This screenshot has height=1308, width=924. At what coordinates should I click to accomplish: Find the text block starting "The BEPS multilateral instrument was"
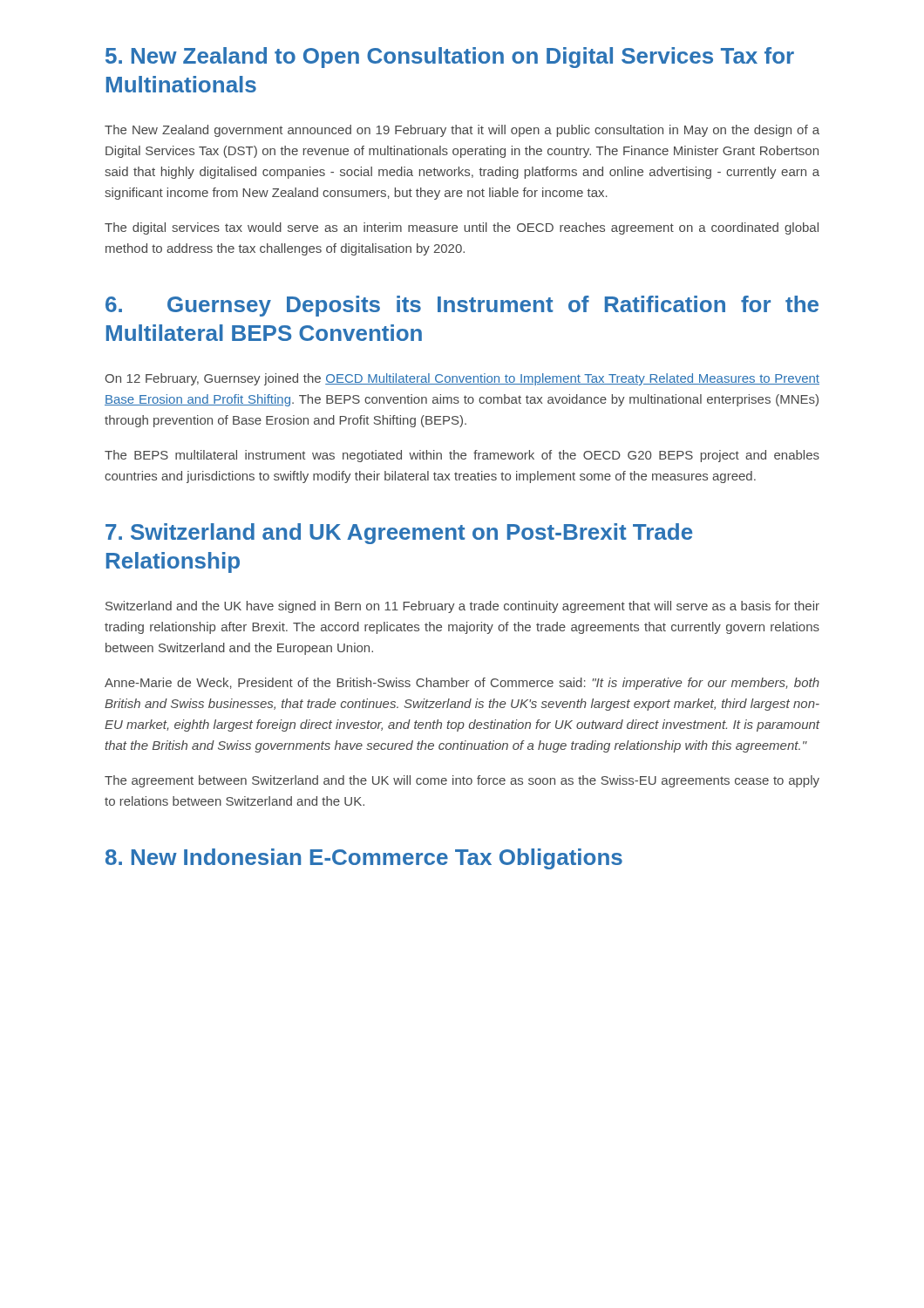462,465
